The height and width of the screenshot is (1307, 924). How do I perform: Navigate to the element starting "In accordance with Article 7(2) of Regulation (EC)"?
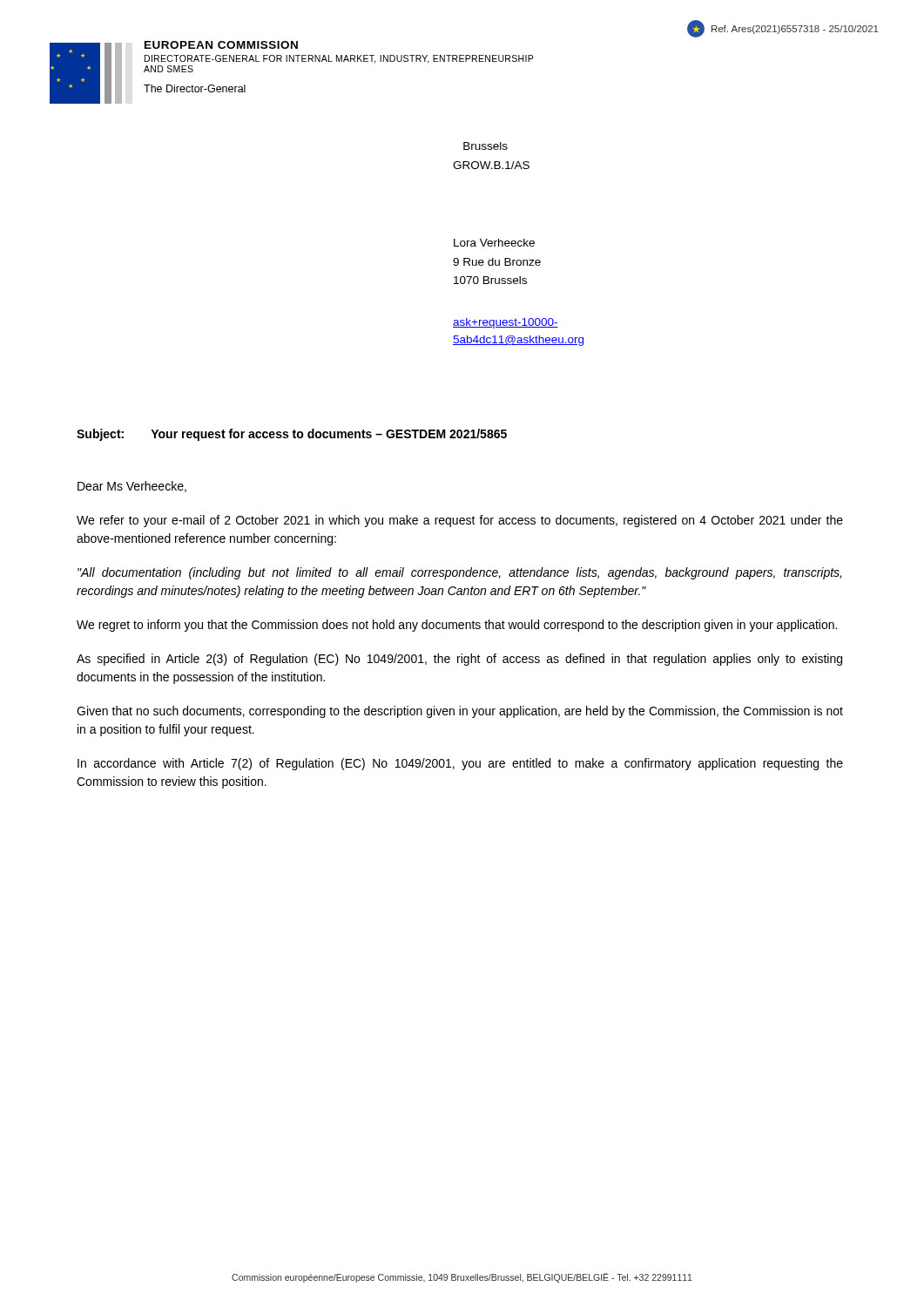click(460, 772)
